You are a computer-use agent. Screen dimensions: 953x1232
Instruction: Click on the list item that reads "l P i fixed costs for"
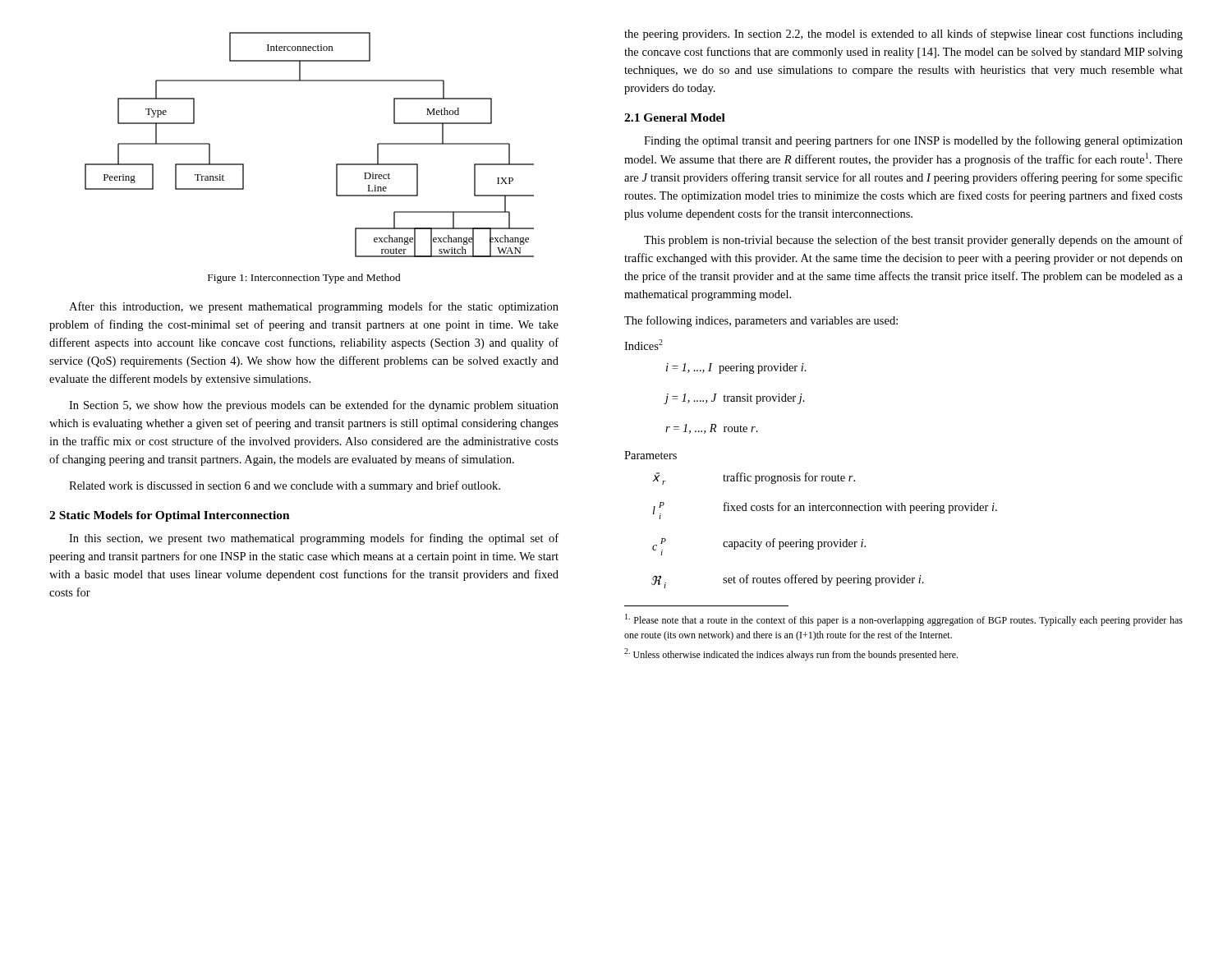click(827, 511)
